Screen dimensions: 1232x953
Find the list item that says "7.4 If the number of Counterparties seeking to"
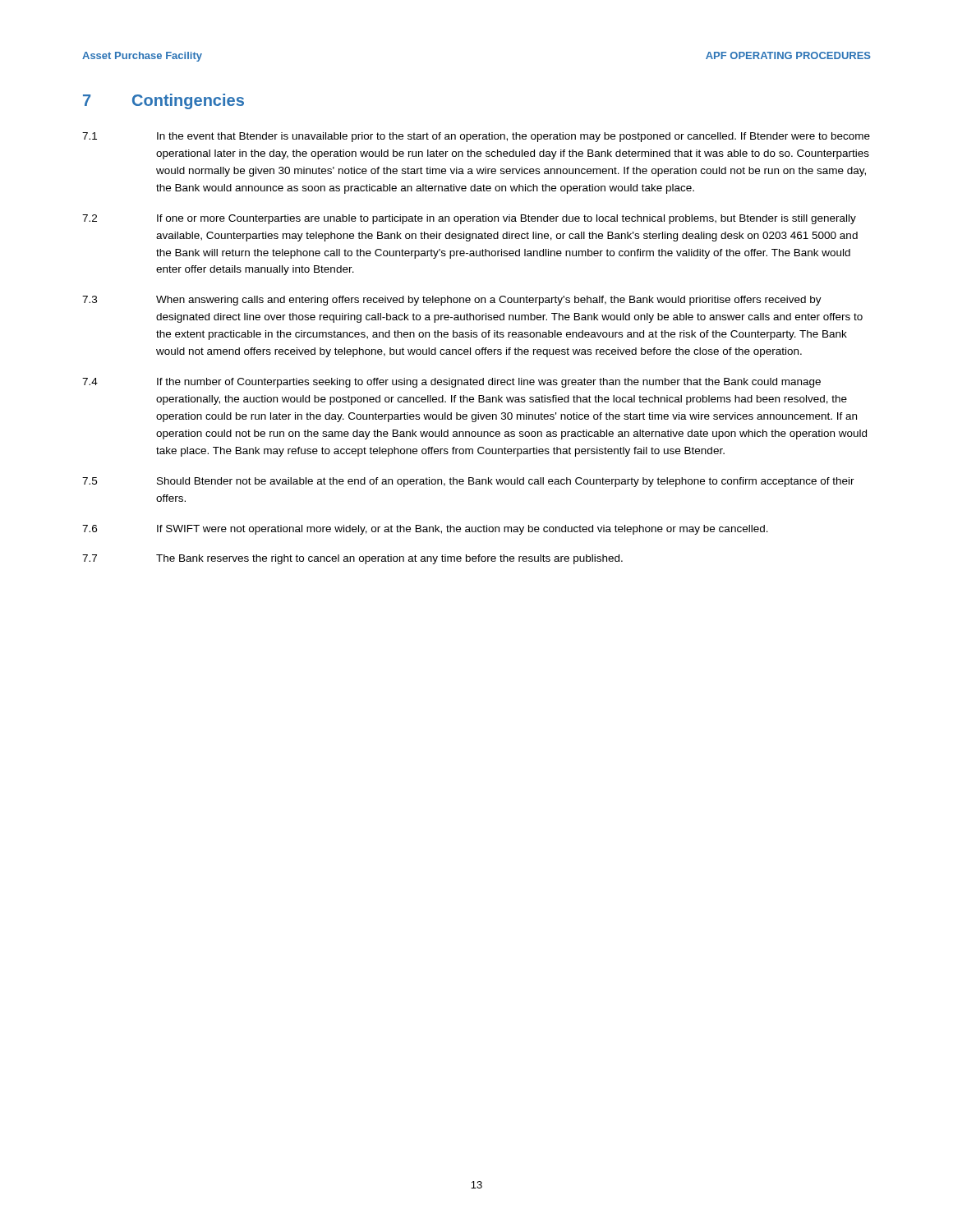tap(476, 417)
